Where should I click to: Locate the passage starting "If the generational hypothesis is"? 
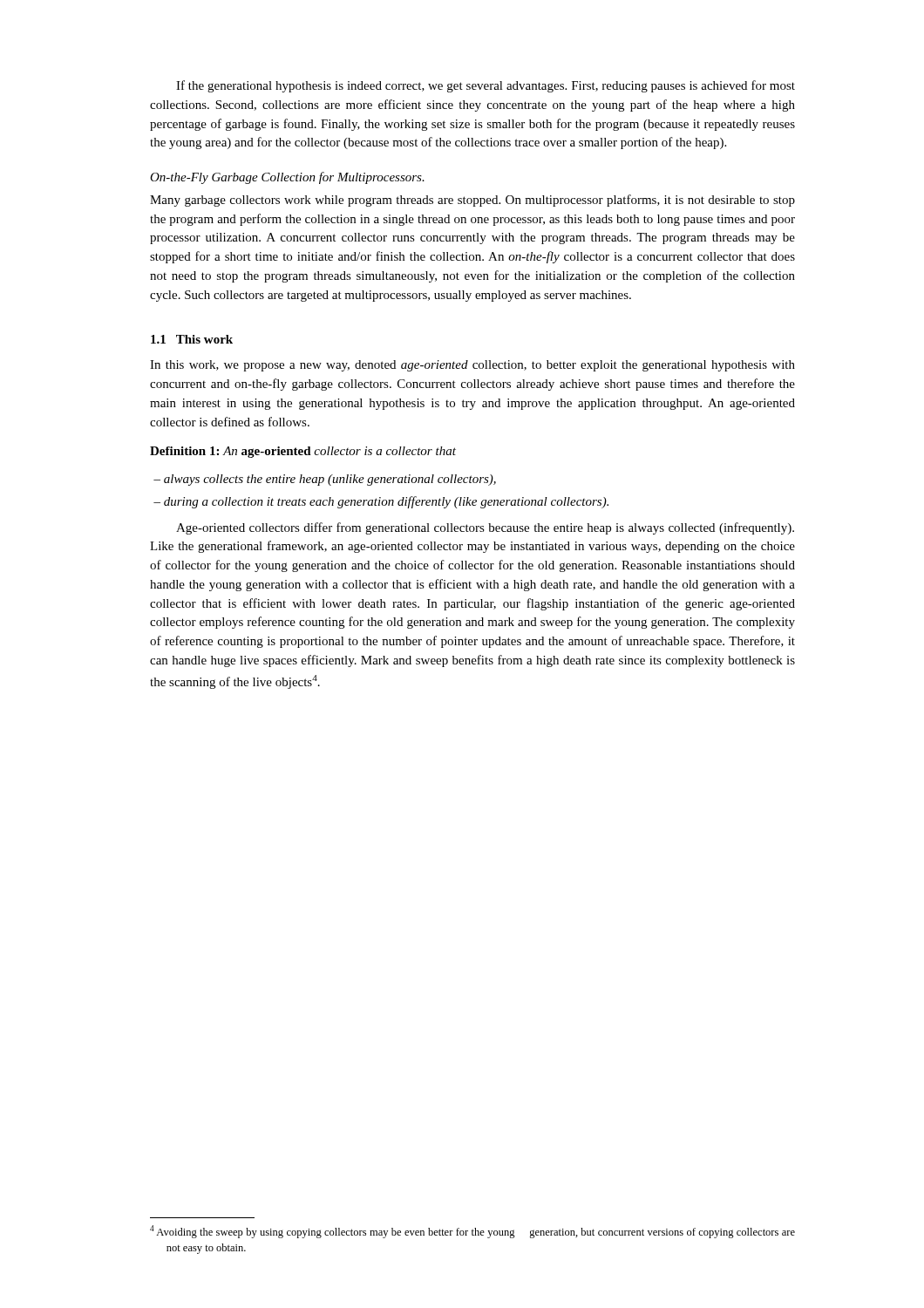[x=472, y=115]
